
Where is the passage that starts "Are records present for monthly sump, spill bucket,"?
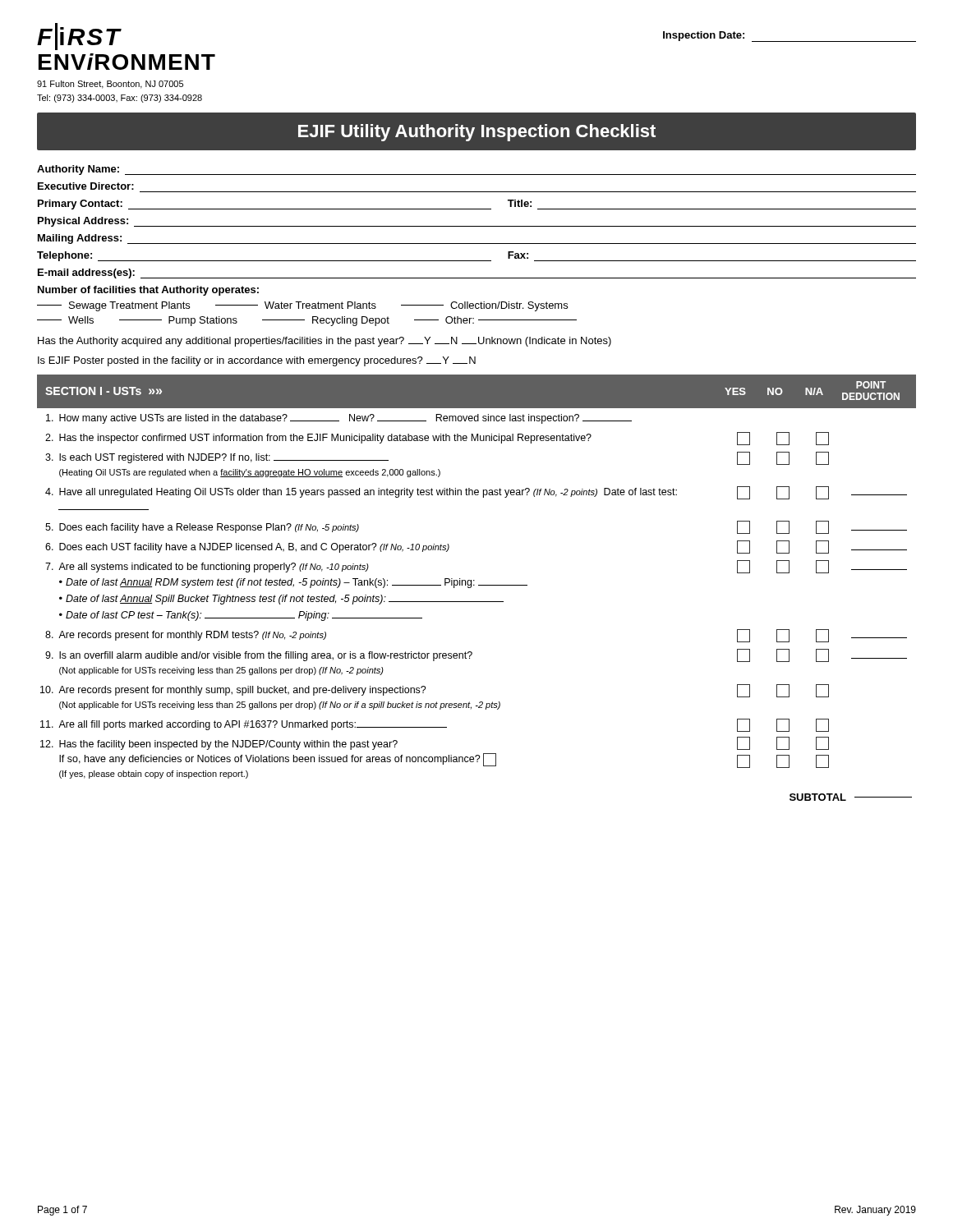[280, 697]
